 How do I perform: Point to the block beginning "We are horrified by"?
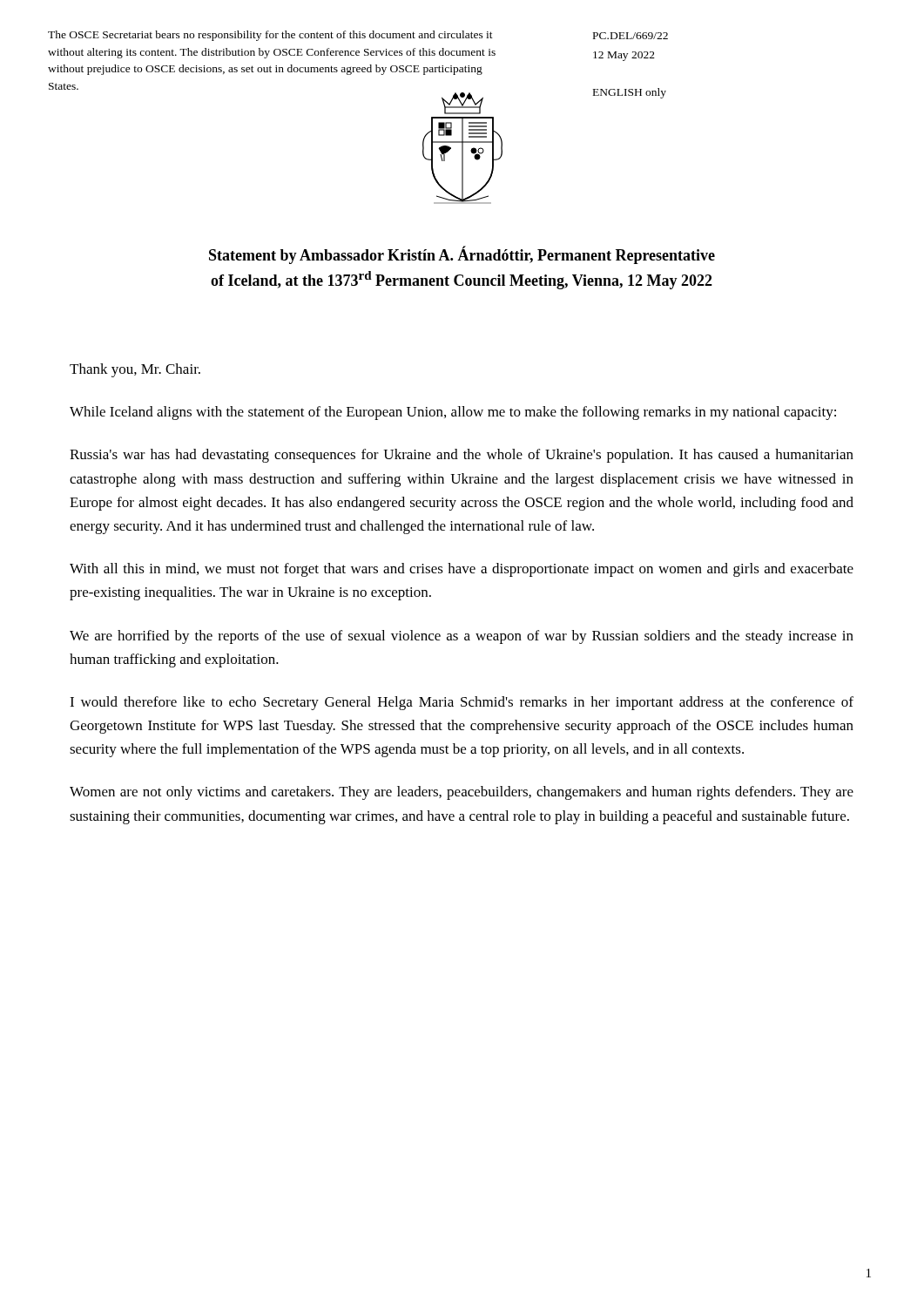click(462, 647)
